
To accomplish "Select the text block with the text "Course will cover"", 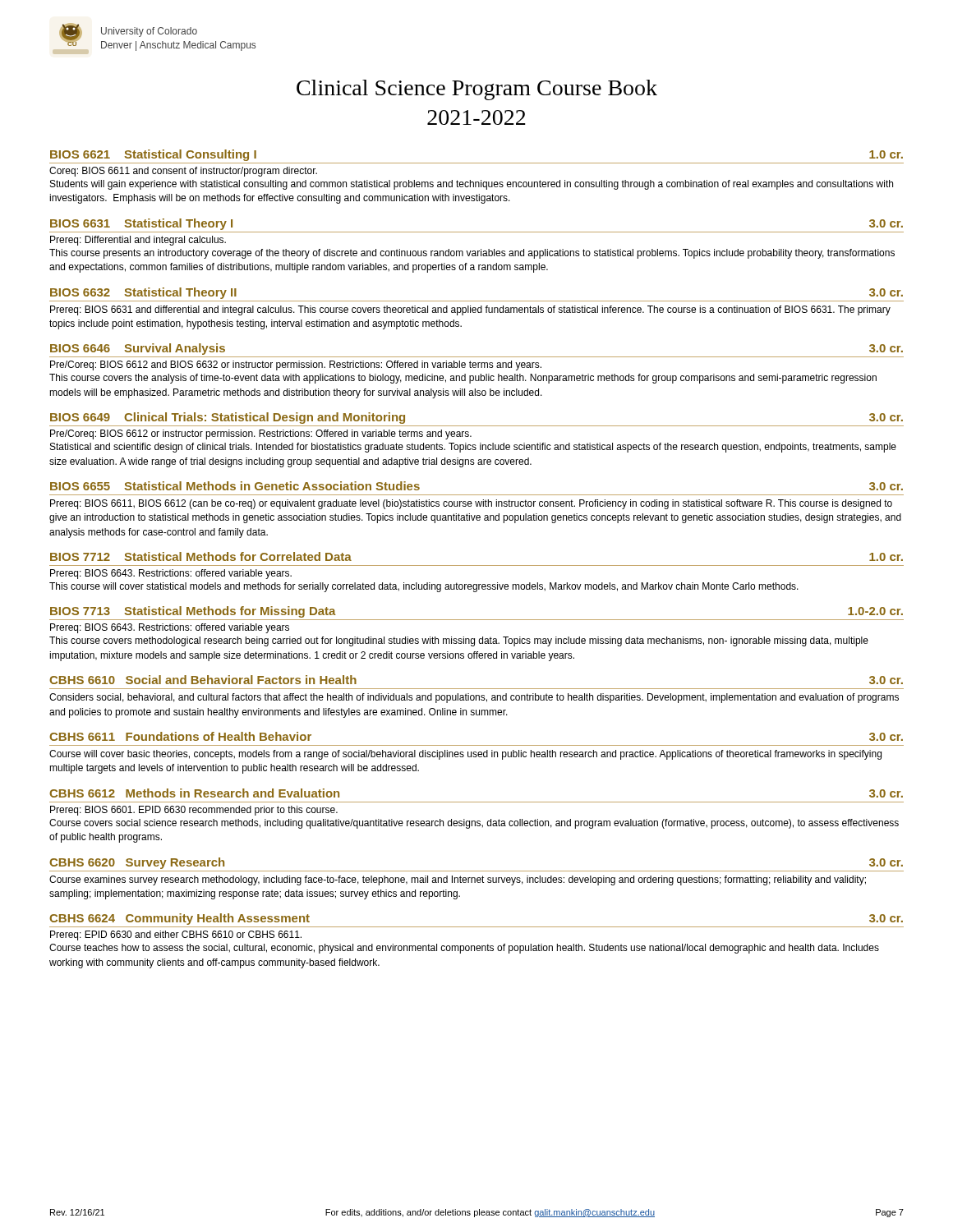I will click(x=476, y=762).
